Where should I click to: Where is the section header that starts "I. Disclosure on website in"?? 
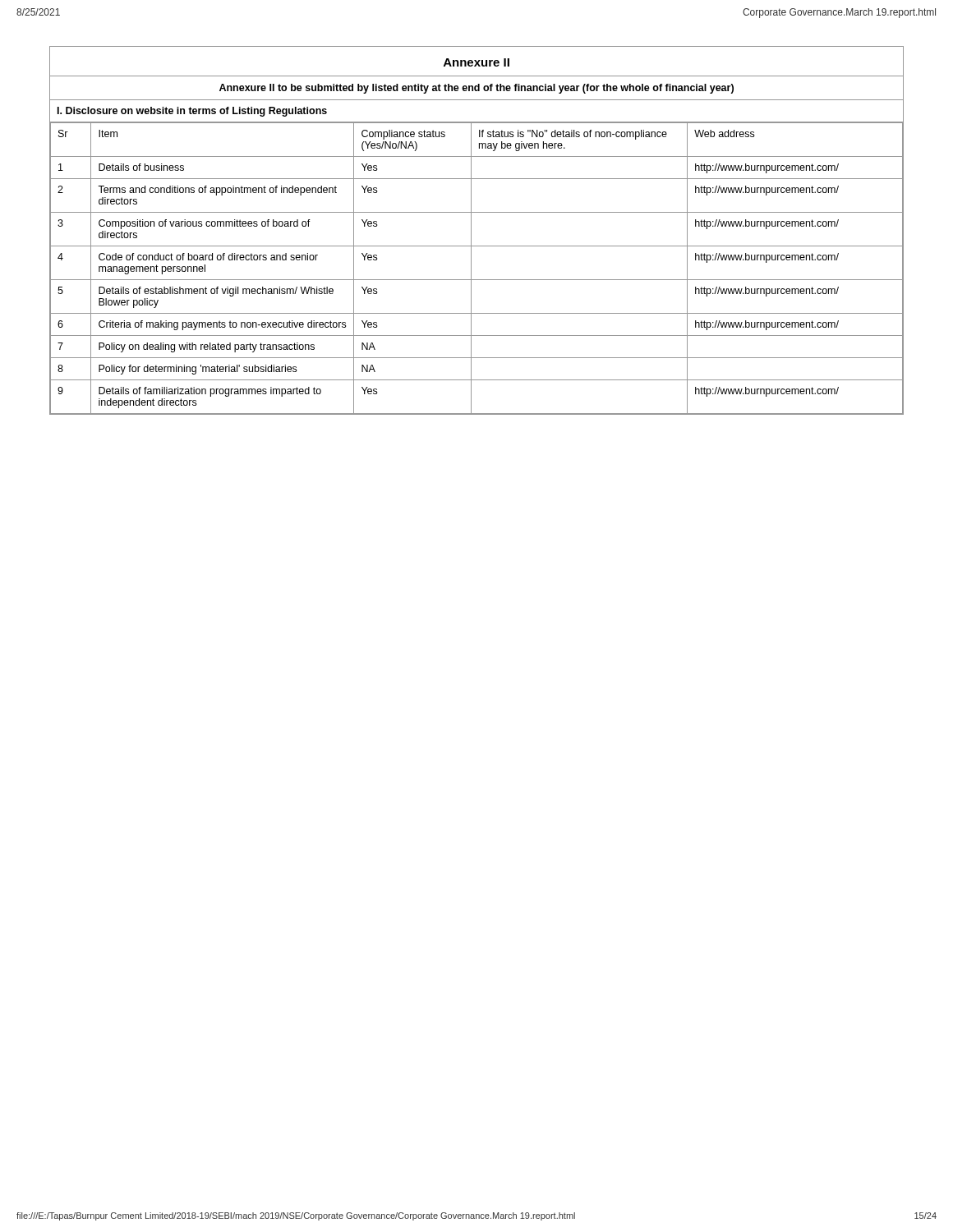point(192,111)
